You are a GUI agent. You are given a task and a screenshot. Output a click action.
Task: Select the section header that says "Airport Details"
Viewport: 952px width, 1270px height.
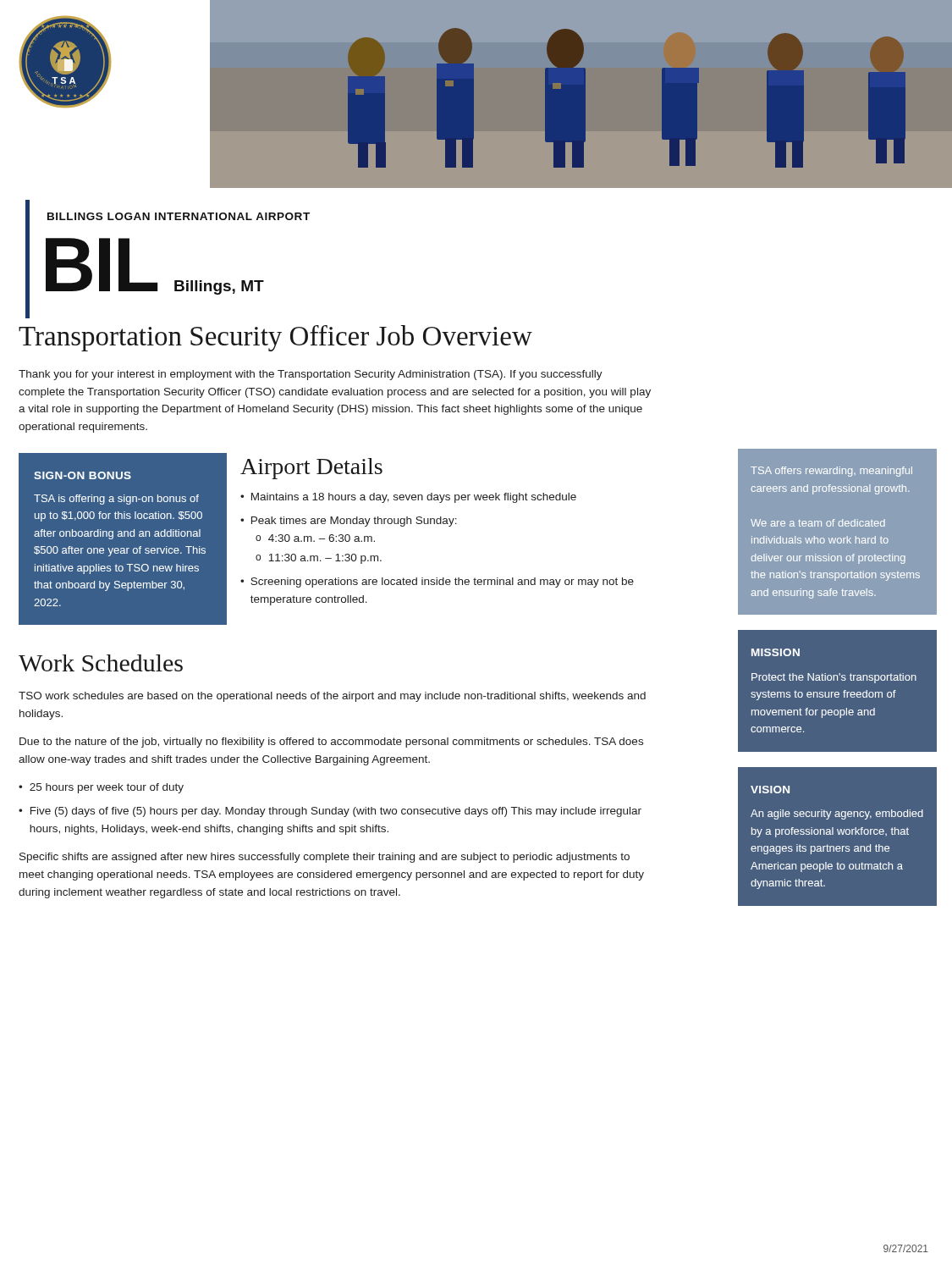(312, 466)
